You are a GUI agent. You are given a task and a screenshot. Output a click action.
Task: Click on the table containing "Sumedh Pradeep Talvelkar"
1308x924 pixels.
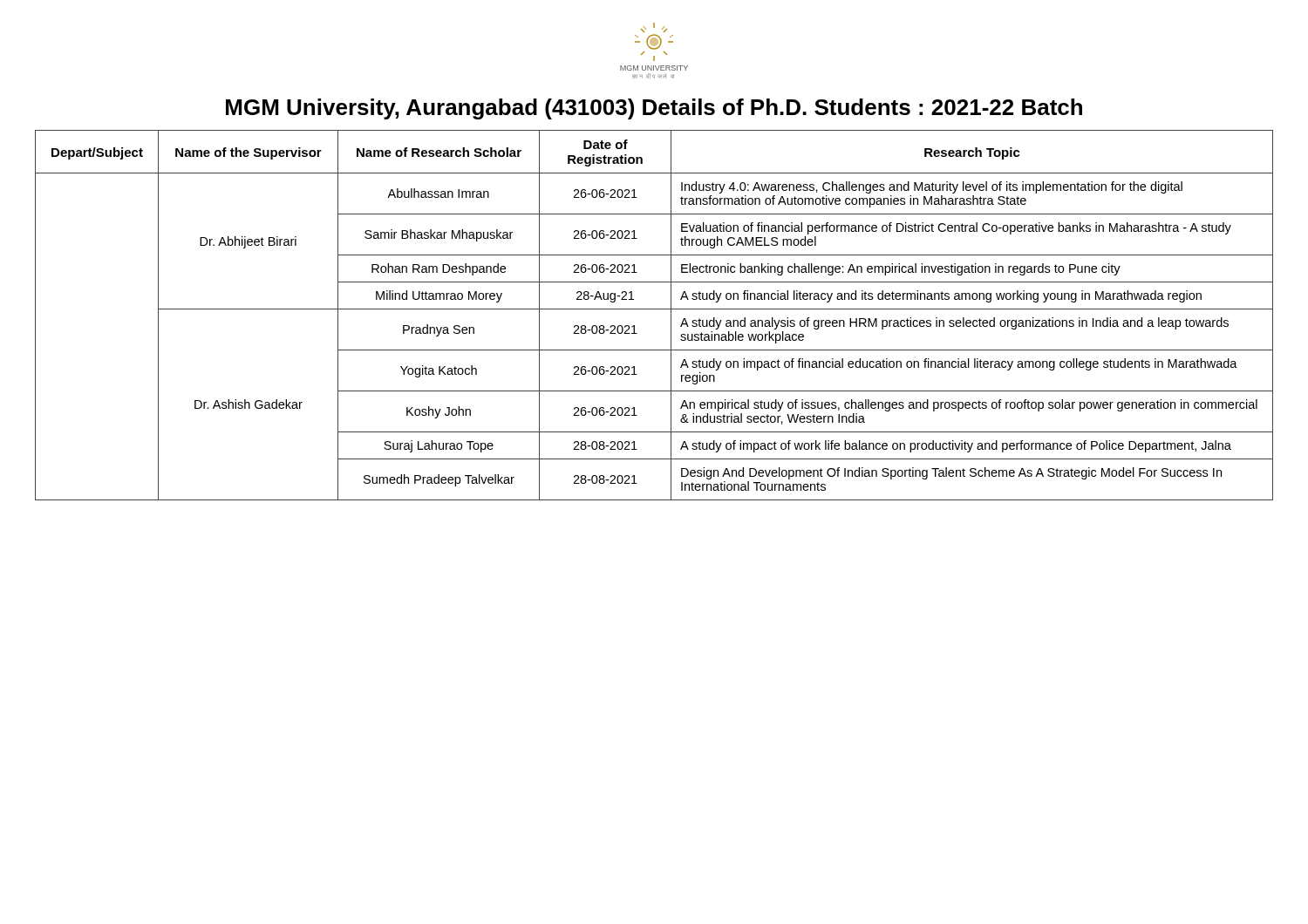pyautogui.click(x=654, y=315)
